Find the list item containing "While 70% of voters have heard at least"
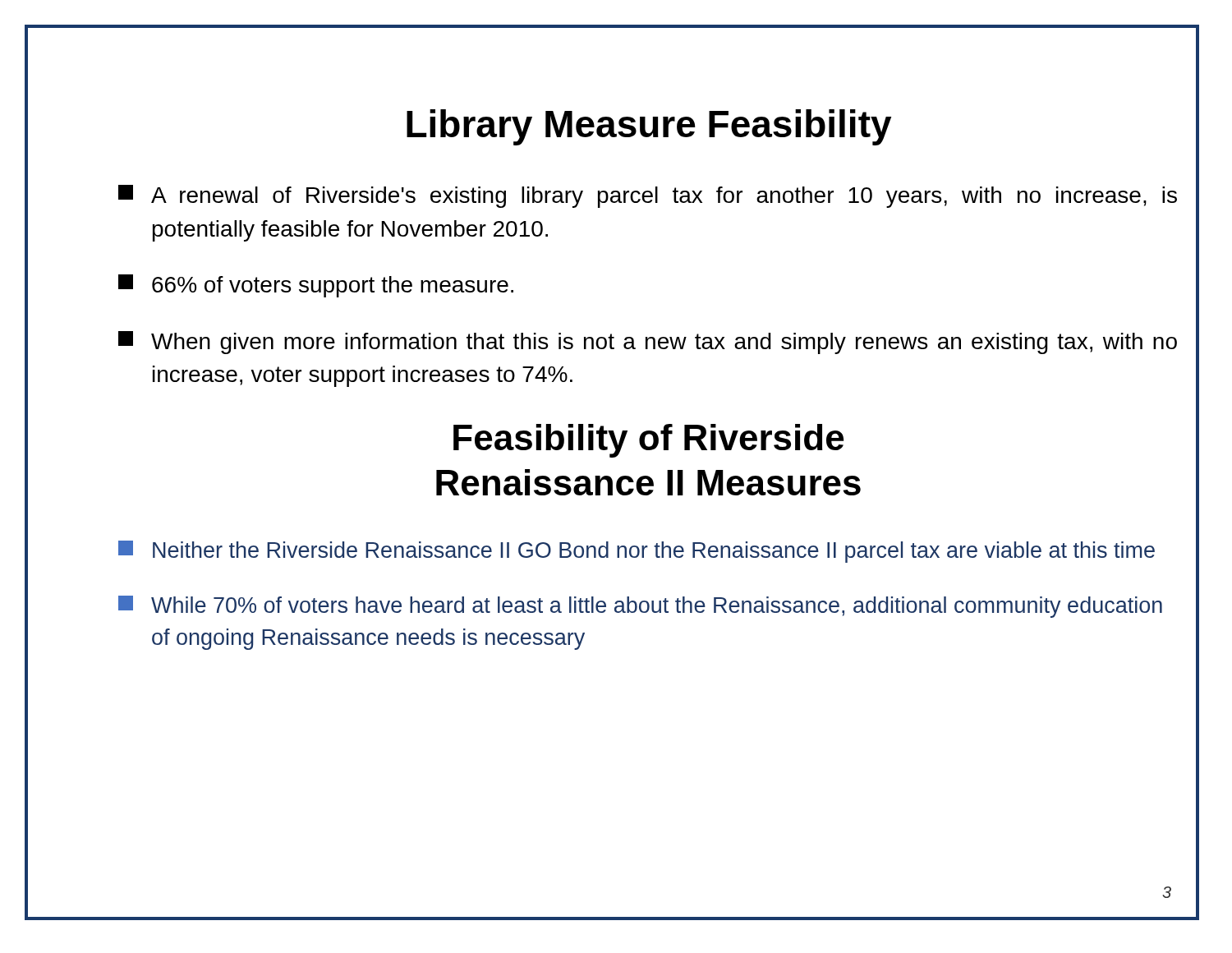The width and height of the screenshot is (1232, 953). point(648,622)
